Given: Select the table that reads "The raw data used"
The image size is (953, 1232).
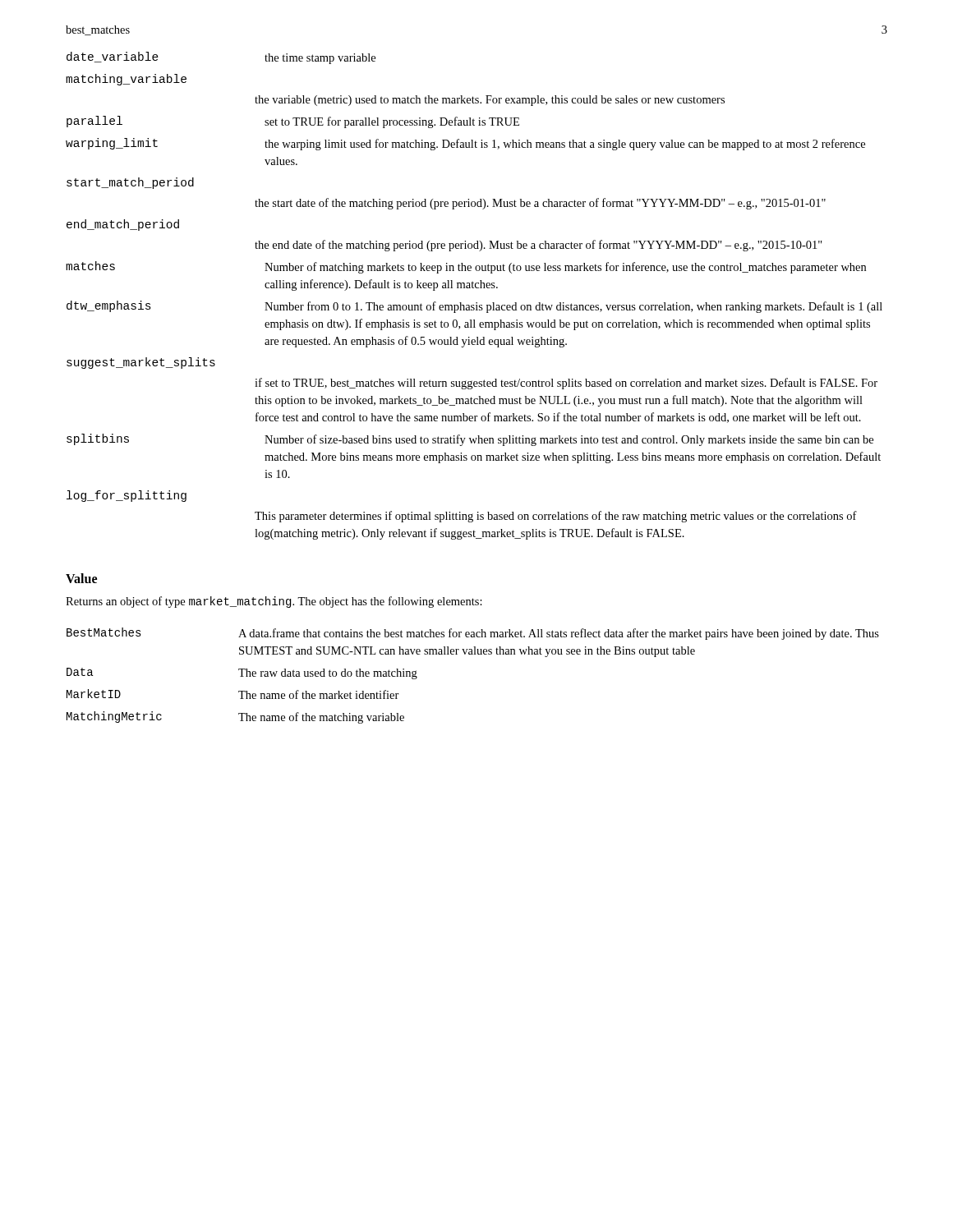Looking at the screenshot, I should [x=476, y=675].
